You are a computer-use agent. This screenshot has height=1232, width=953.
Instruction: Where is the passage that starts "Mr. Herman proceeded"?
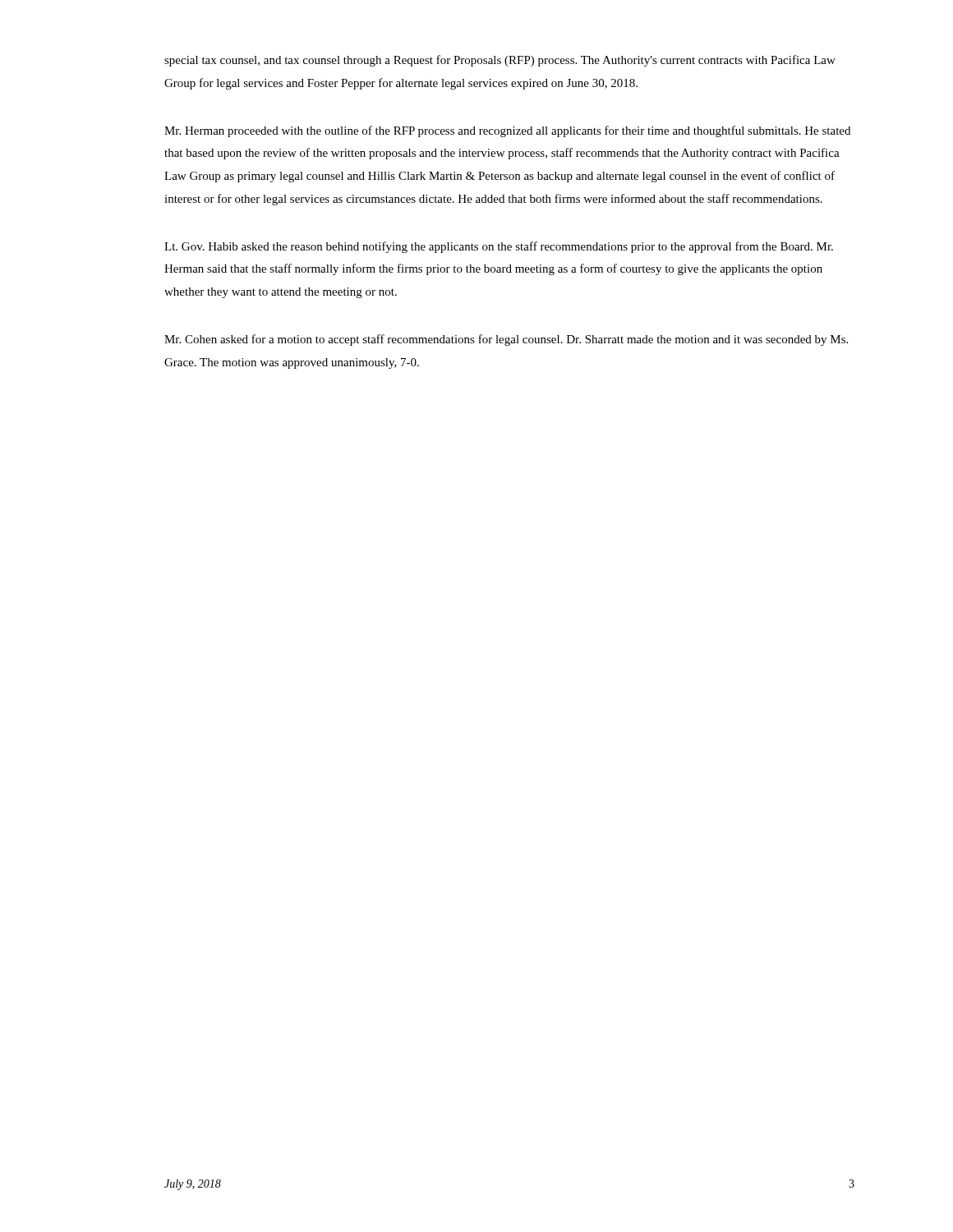508,164
